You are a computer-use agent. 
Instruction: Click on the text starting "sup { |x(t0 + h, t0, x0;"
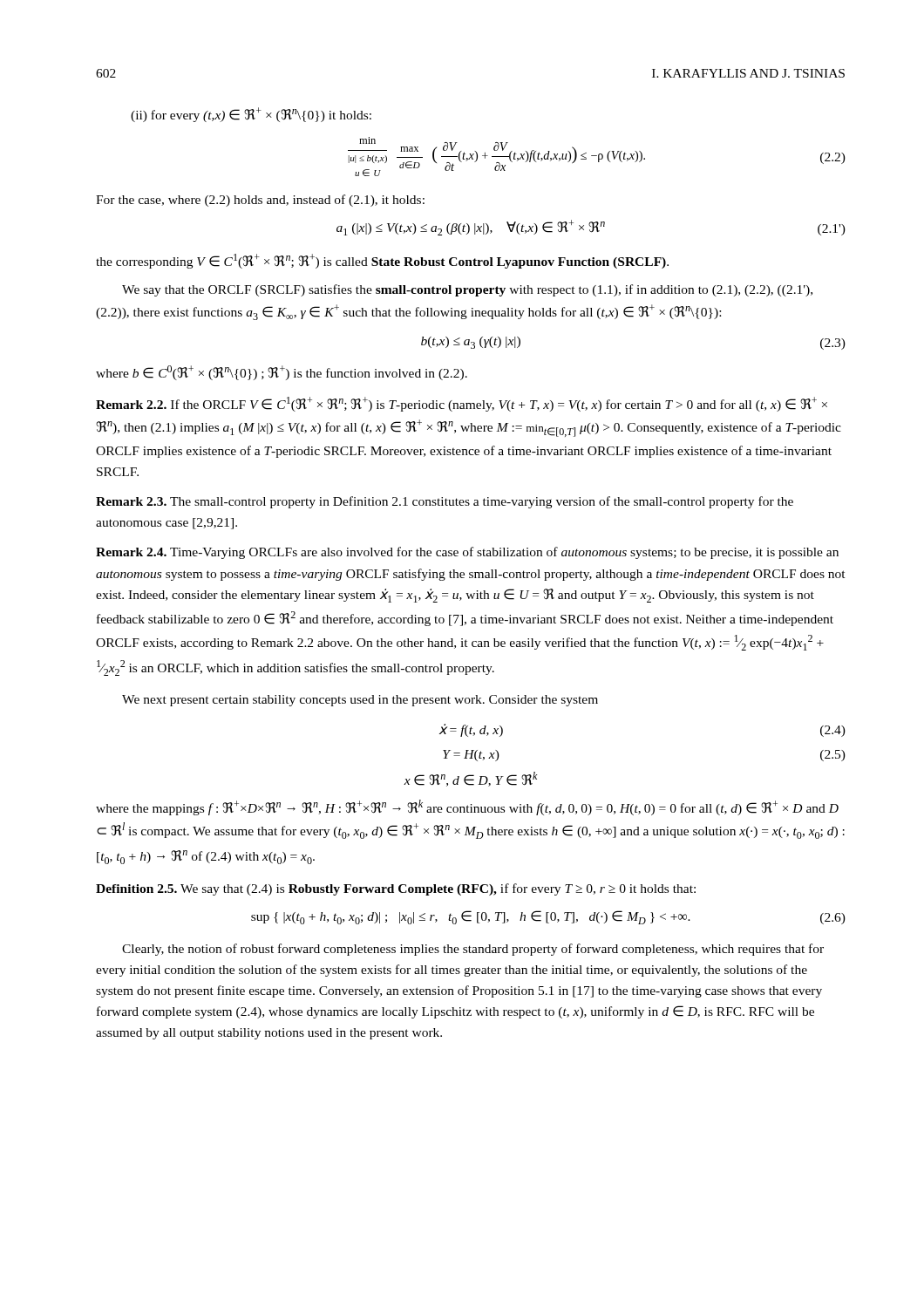[x=548, y=918]
